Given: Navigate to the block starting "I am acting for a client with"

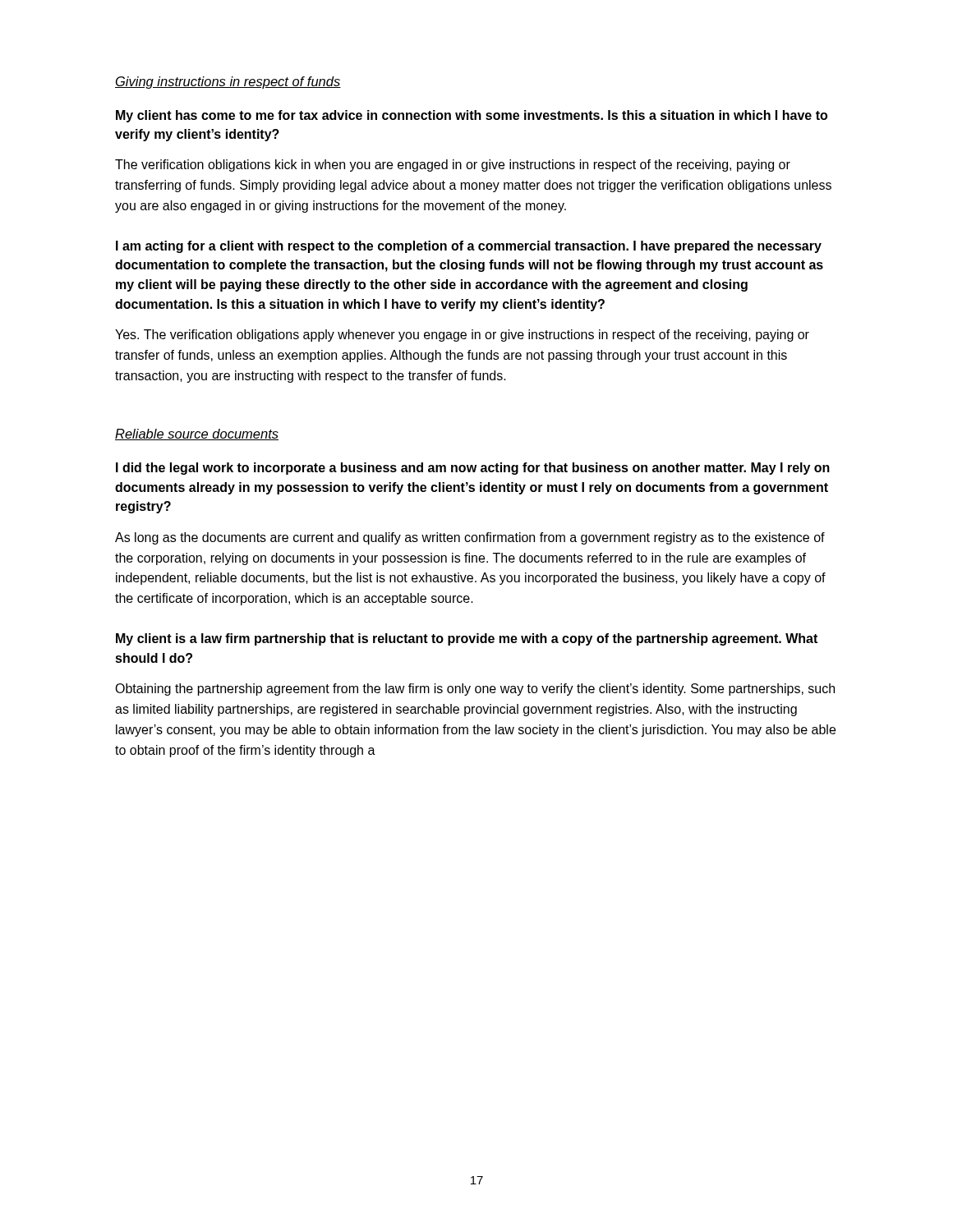Looking at the screenshot, I should click(469, 275).
